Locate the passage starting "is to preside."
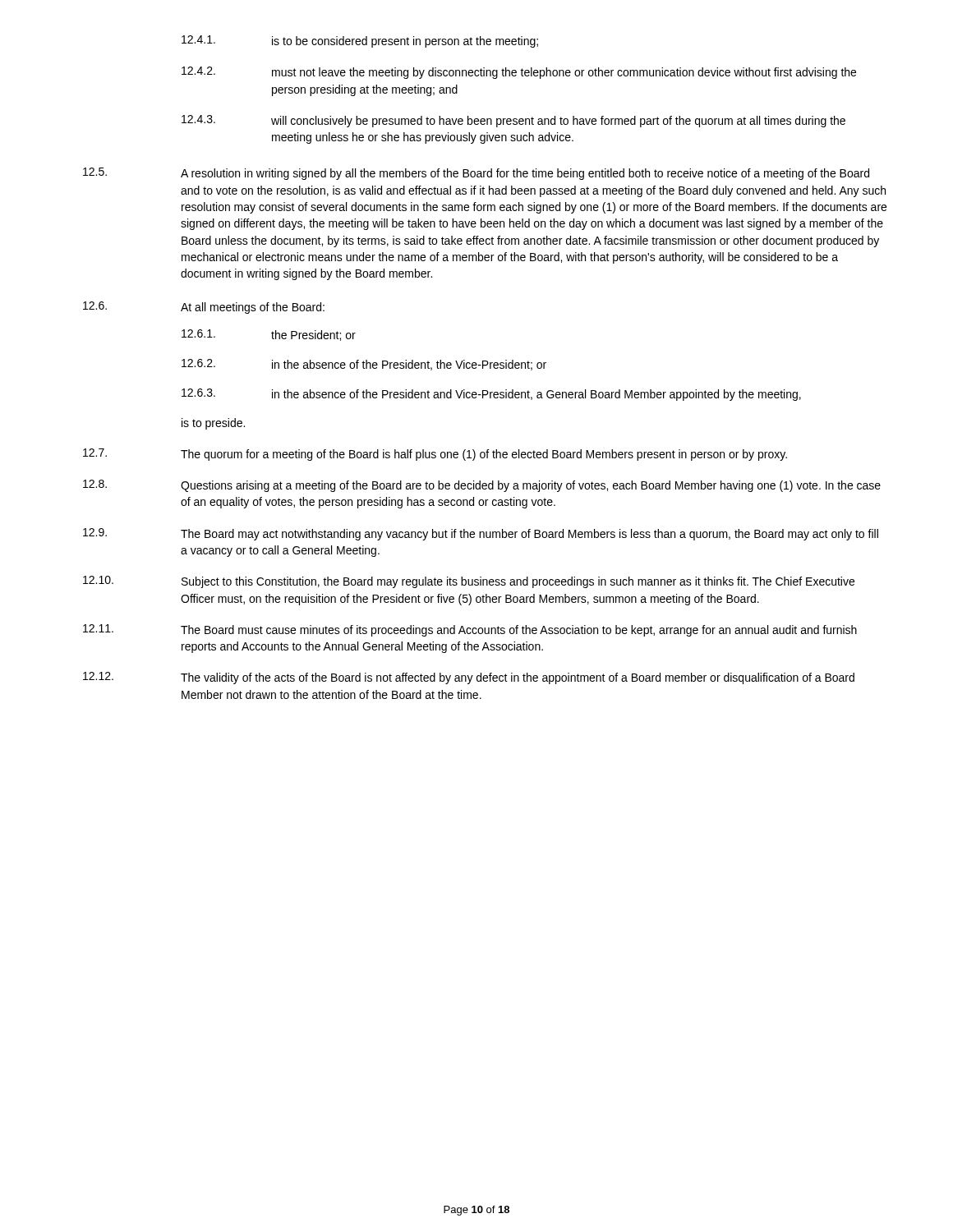This screenshot has height=1232, width=953. tap(213, 423)
